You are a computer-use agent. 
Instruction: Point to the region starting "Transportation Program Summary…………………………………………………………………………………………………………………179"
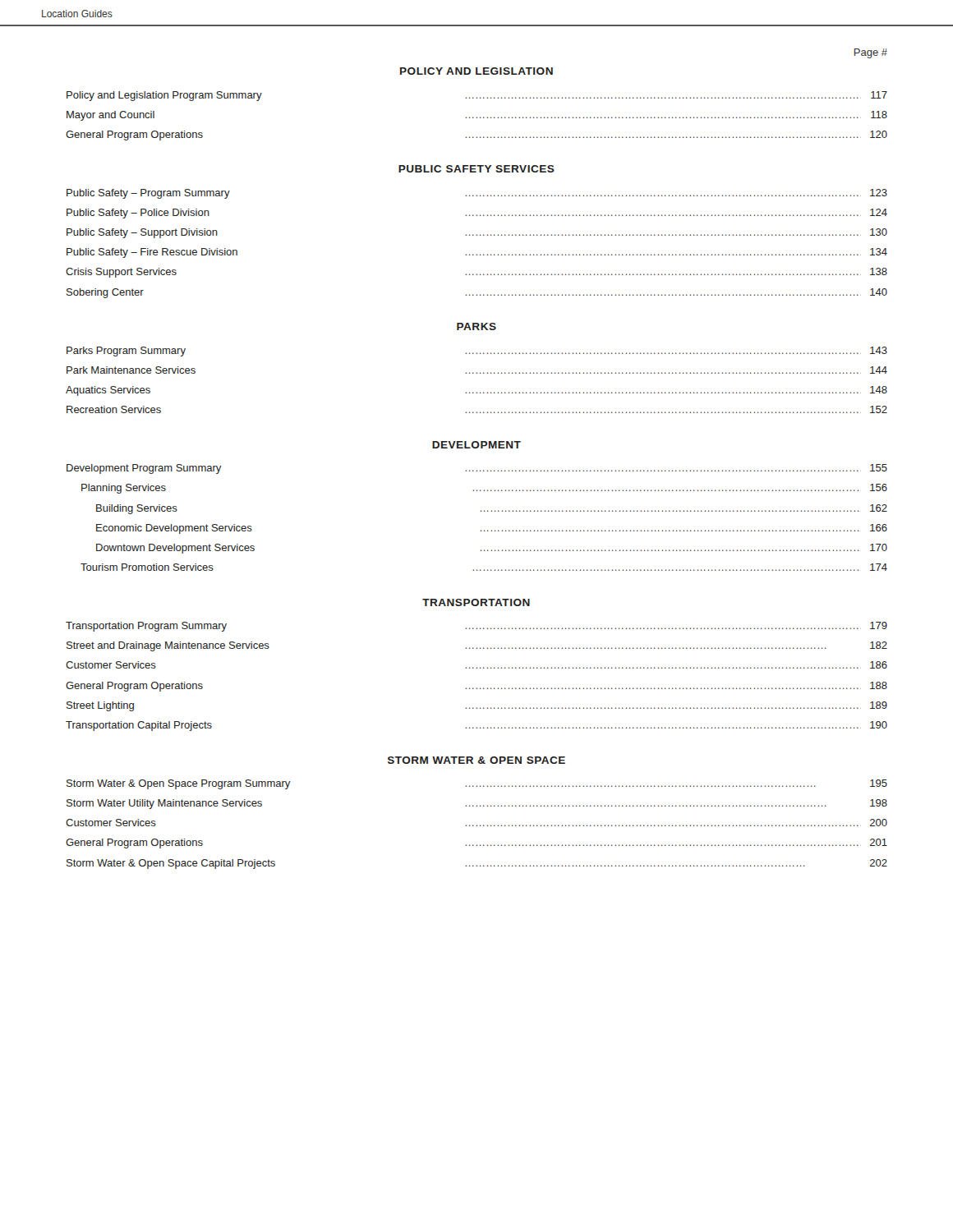[476, 626]
